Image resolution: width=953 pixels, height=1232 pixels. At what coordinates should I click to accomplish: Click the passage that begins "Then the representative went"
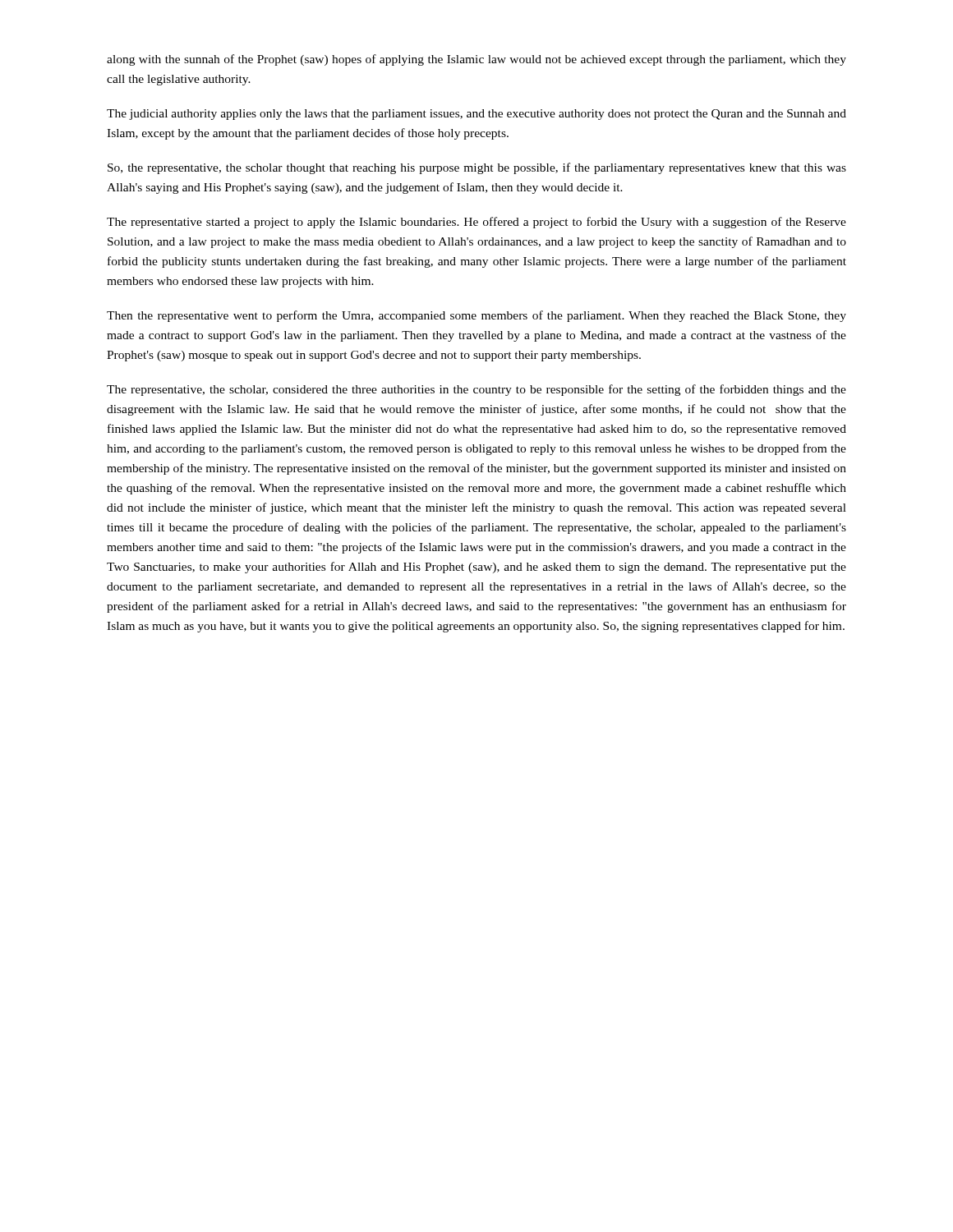tap(476, 335)
